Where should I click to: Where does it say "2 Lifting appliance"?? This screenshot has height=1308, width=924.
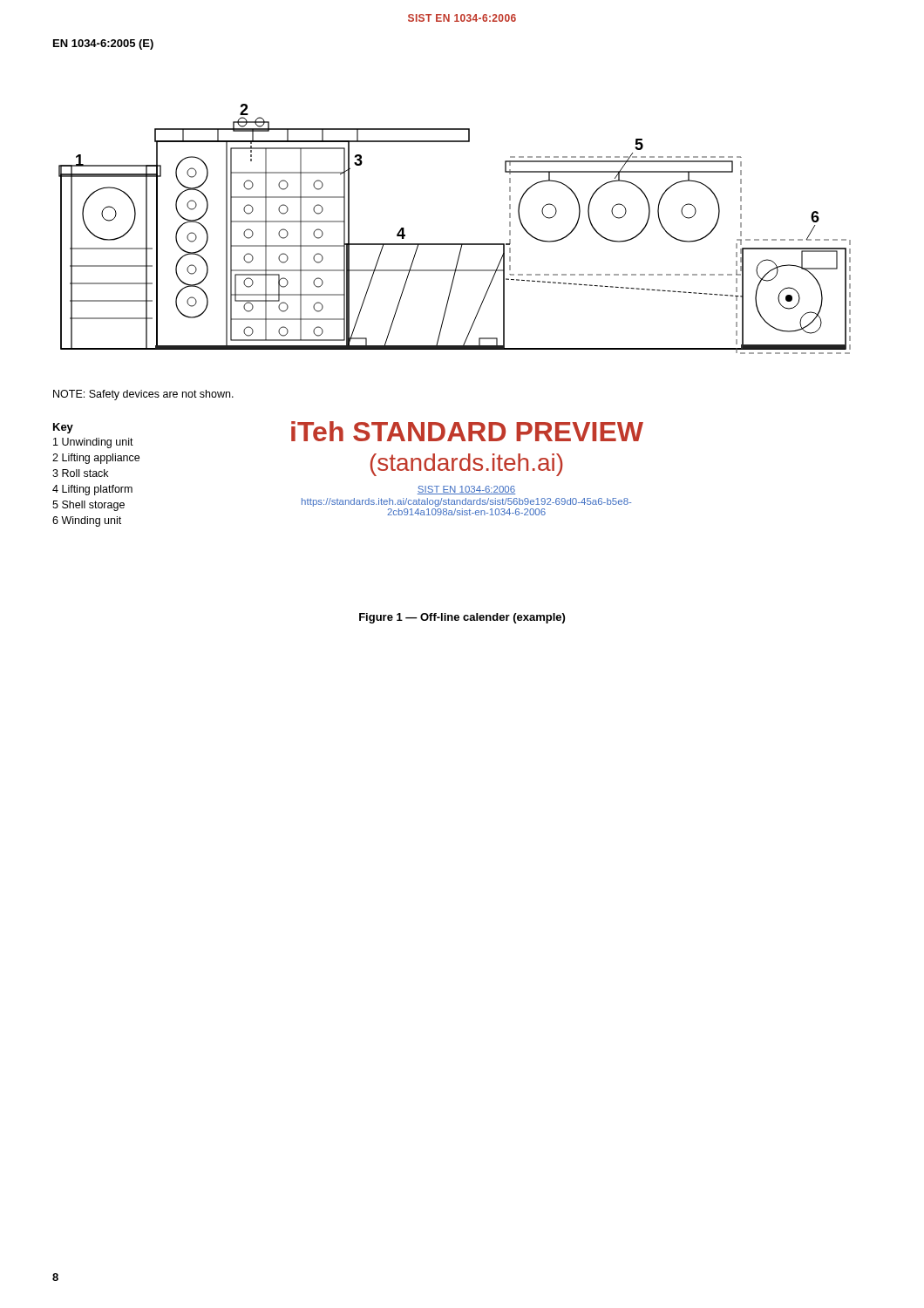(x=96, y=458)
